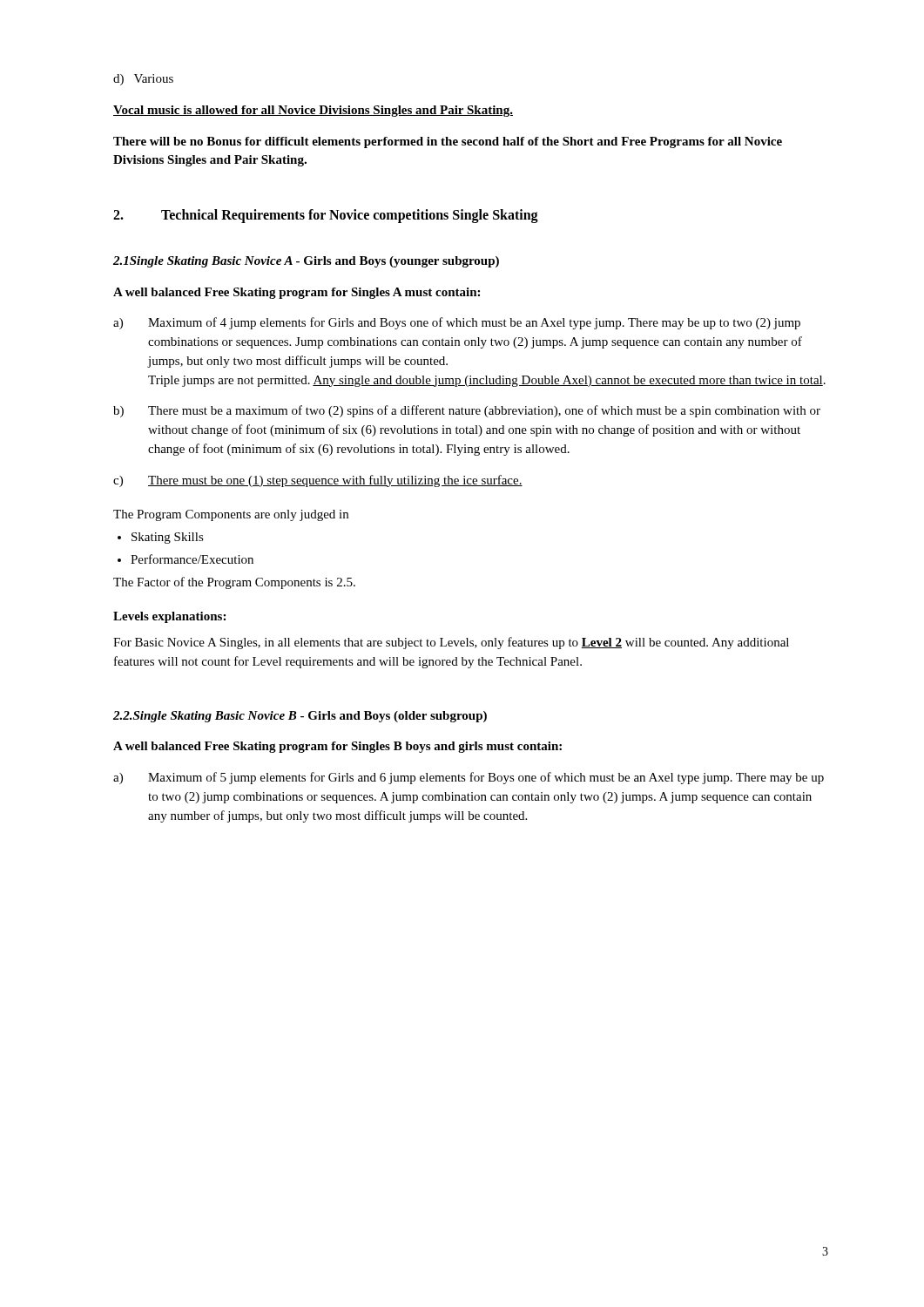The width and height of the screenshot is (924, 1307).
Task: Point to the element starting "Levels explanations:"
Action: tap(170, 616)
